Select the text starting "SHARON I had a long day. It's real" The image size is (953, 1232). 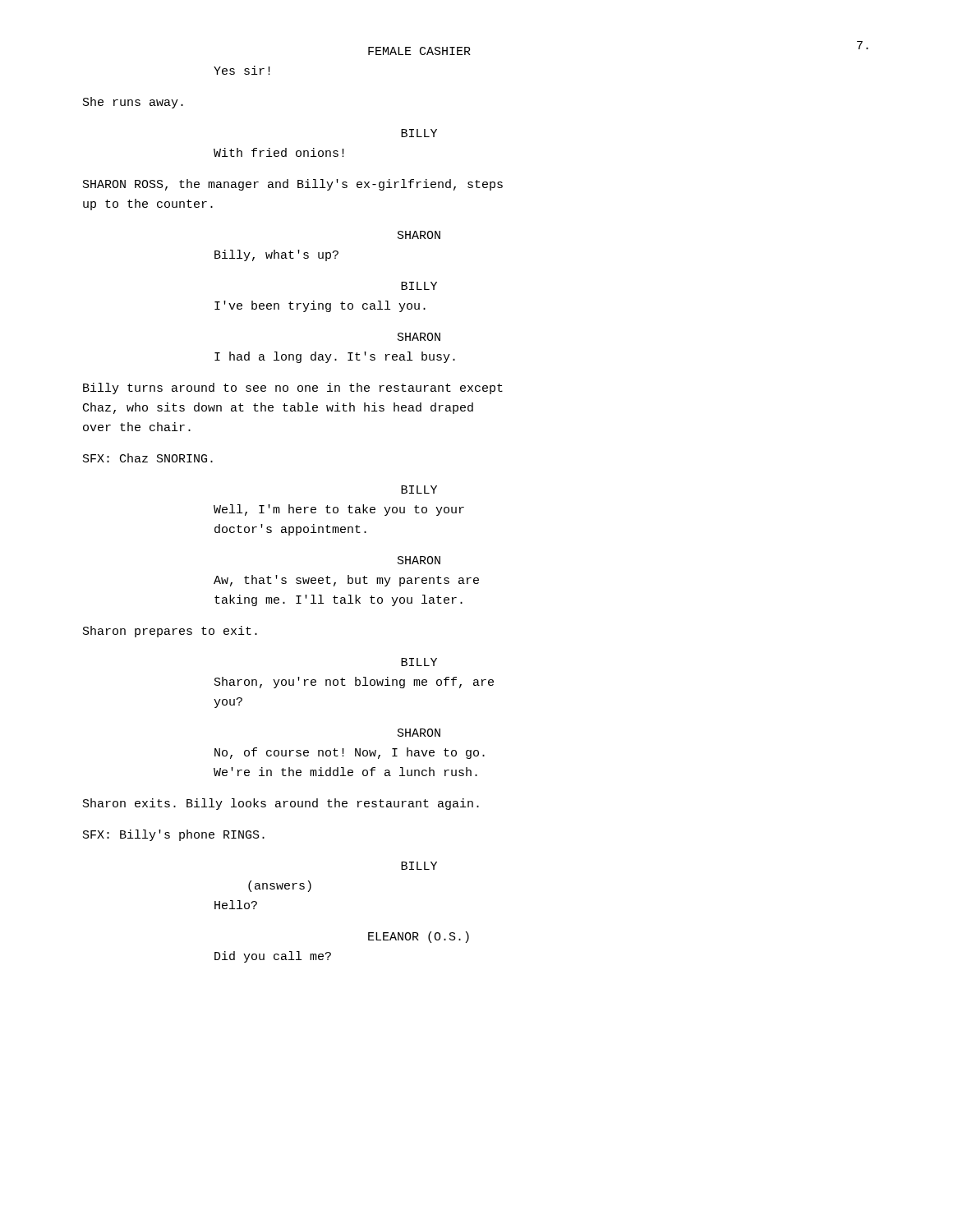[419, 348]
